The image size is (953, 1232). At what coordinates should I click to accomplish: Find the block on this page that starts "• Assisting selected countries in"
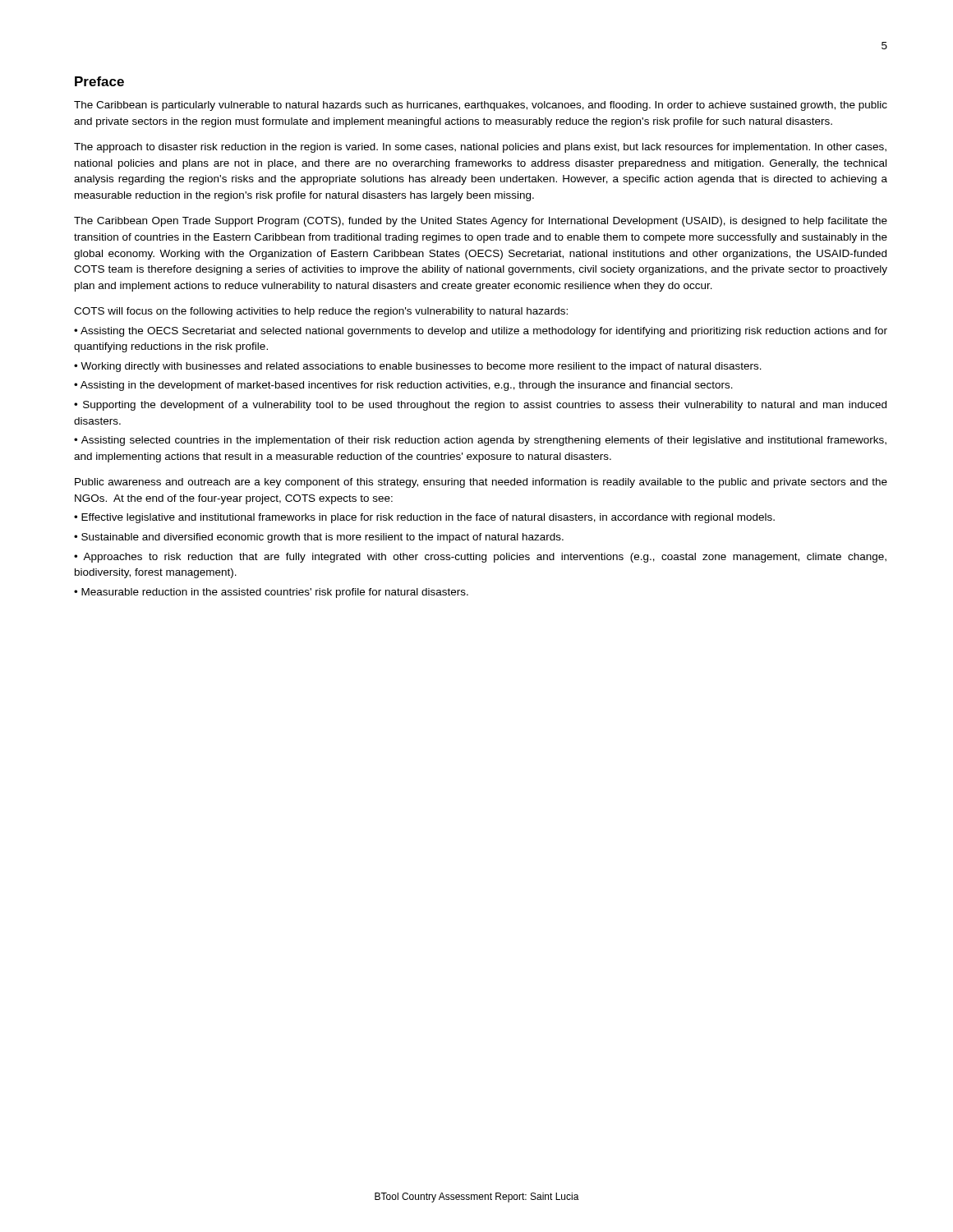[x=481, y=448]
